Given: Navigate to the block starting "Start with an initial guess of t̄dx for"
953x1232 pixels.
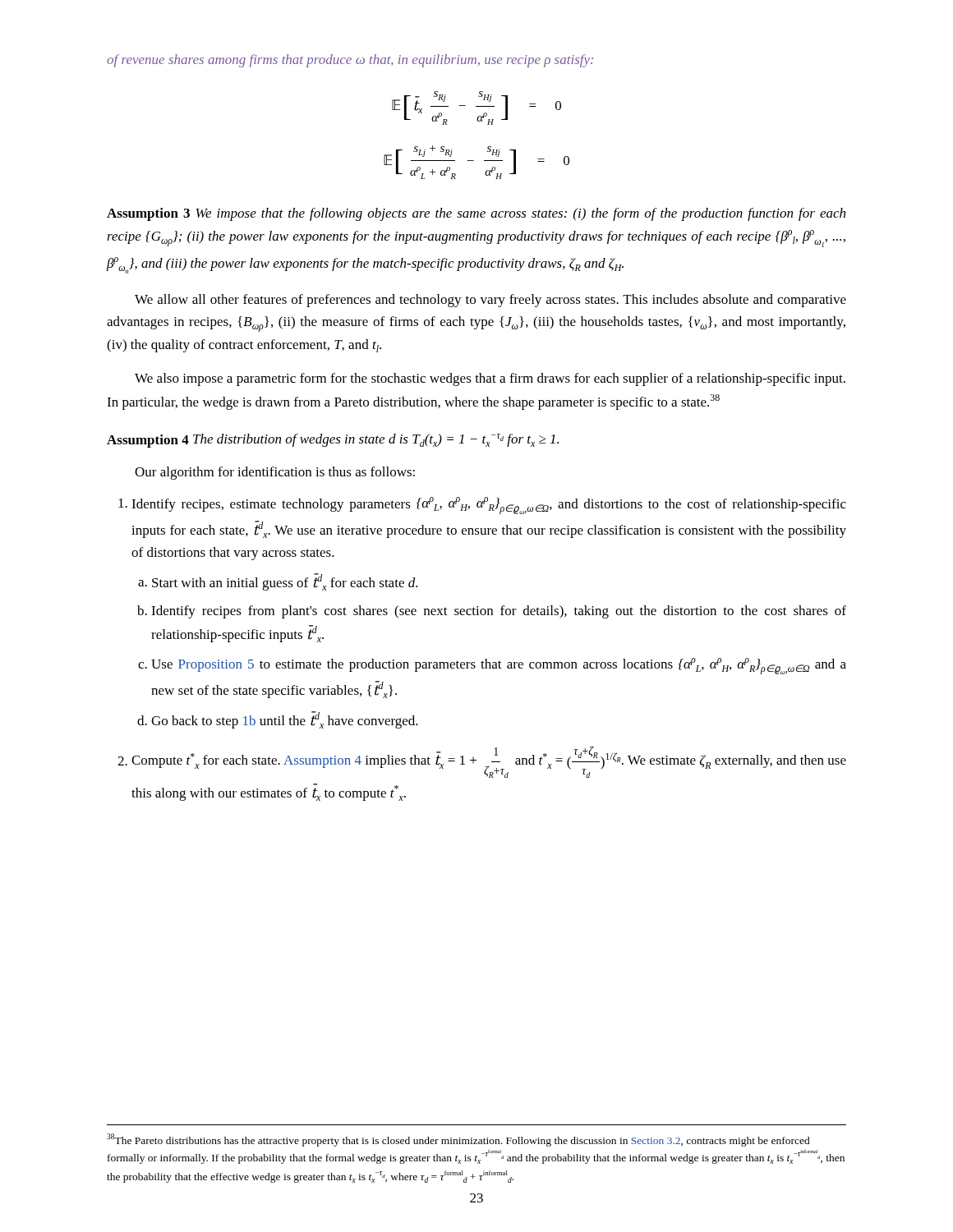Looking at the screenshot, I should coord(285,583).
